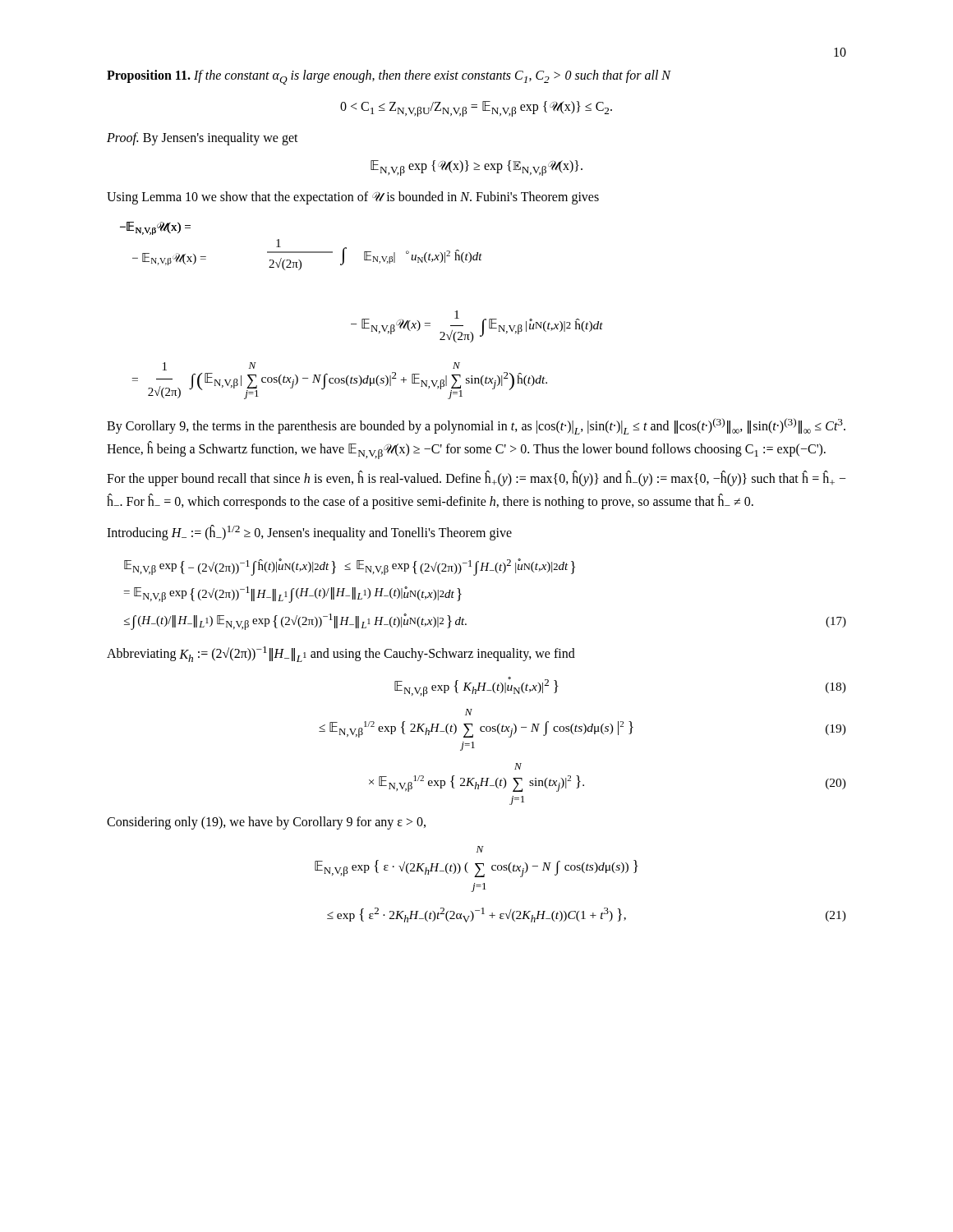Locate the formula that reads "0 < C1 ≤ ZN,V,βU/ZN,V,β"

pyautogui.click(x=476, y=108)
